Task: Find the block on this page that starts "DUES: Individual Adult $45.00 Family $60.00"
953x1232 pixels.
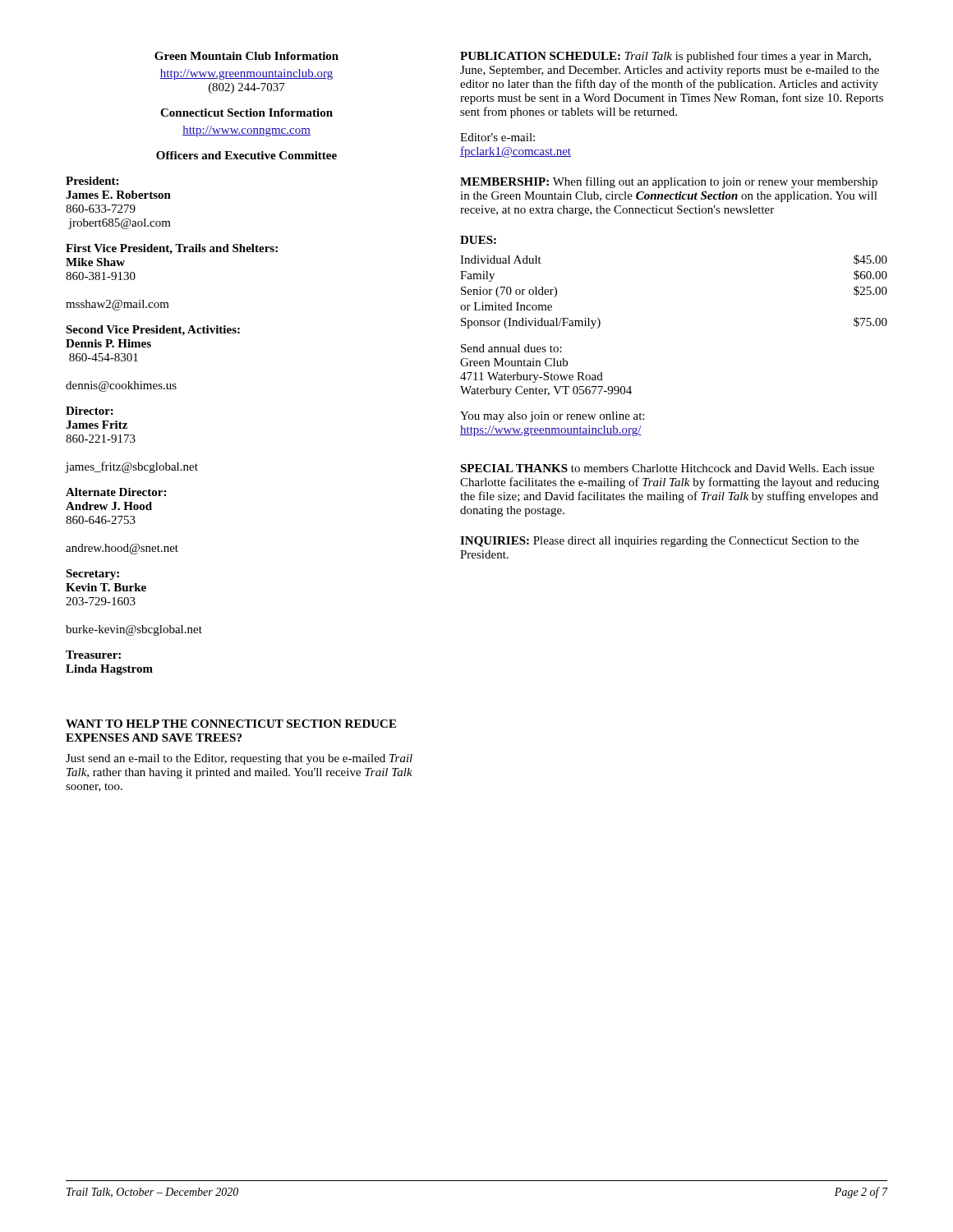Action: [478, 240]
